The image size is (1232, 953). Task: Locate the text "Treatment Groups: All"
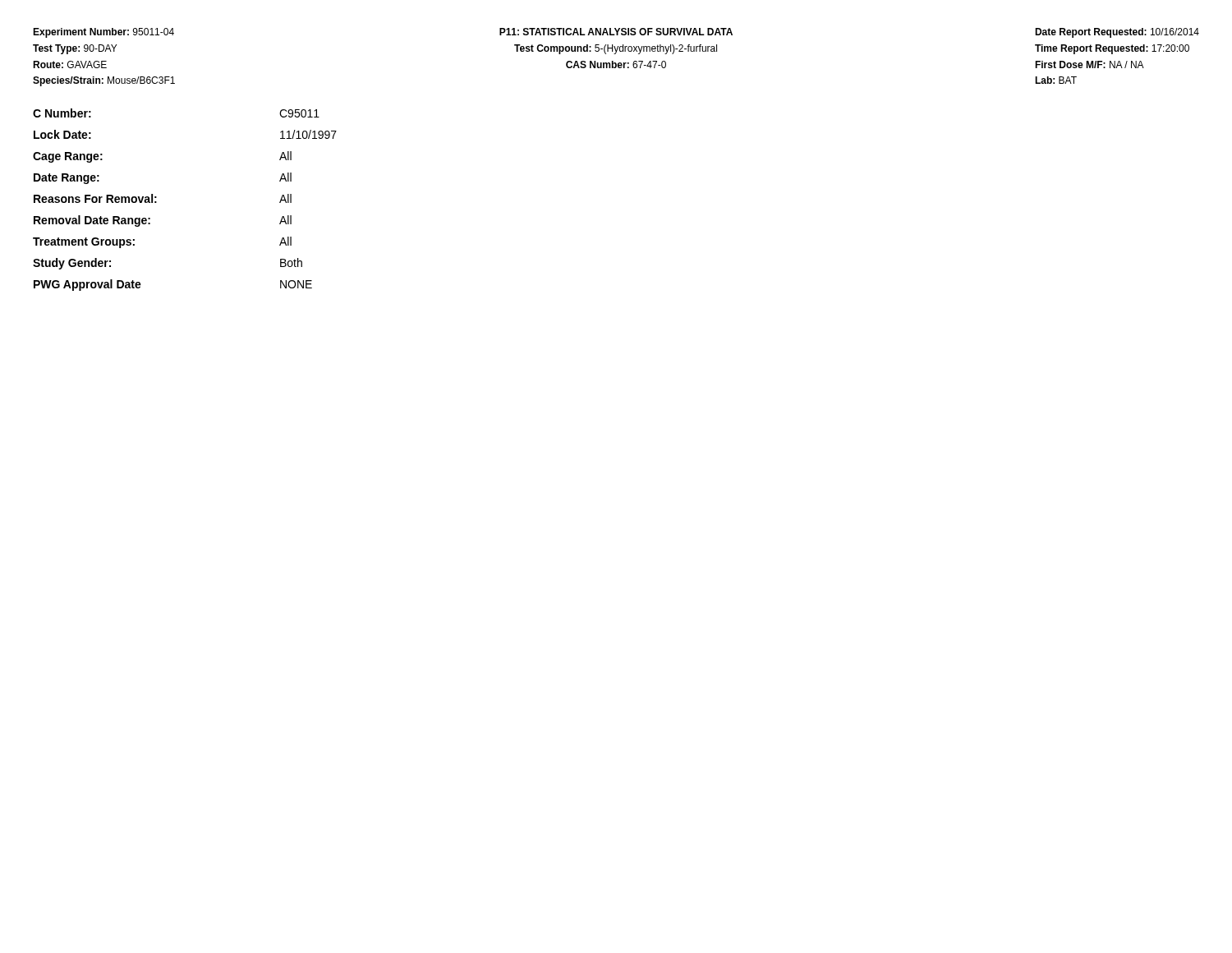click(79, 242)
